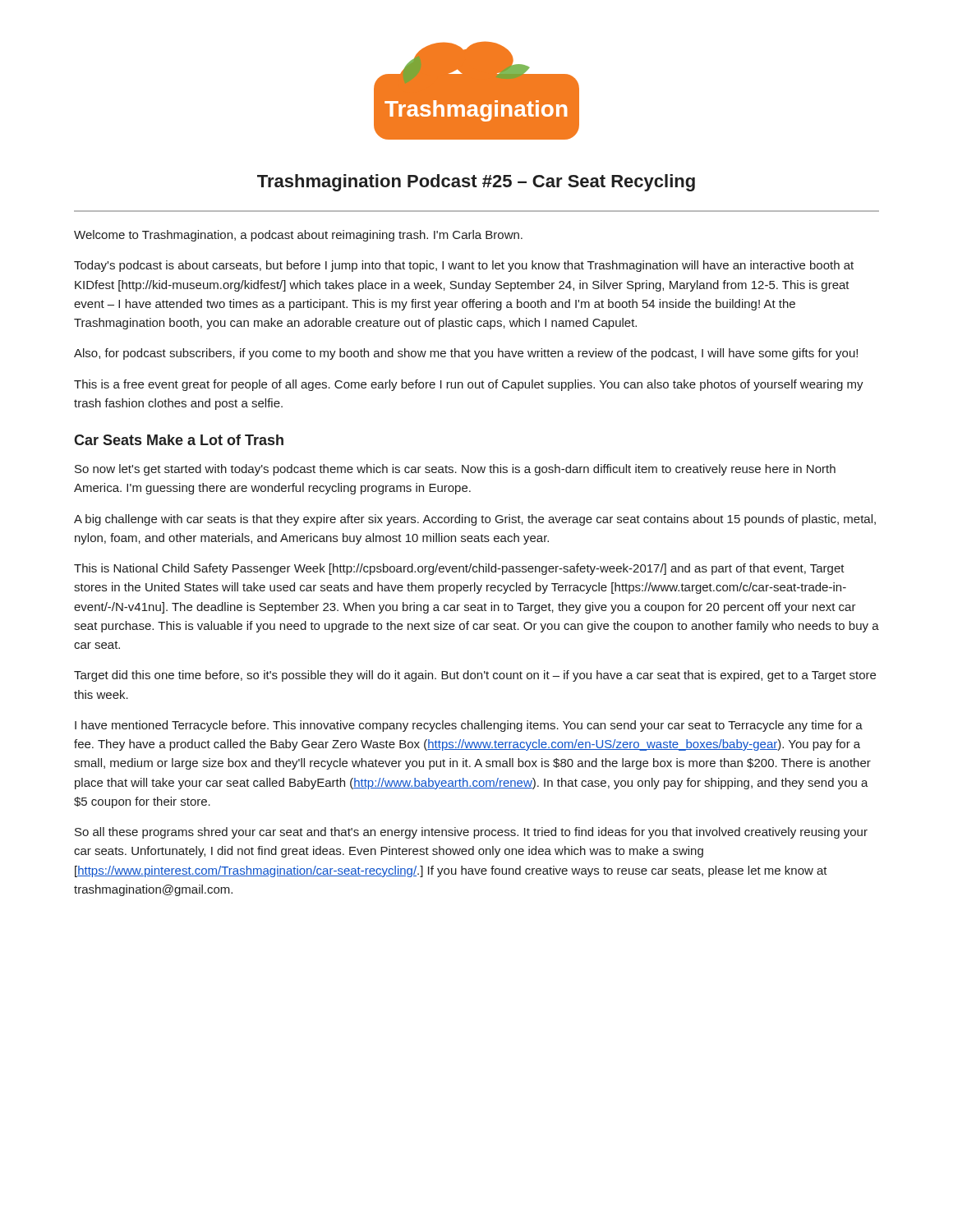Select the text block that says "Also, for podcast subscribers, if you come"
Image resolution: width=953 pixels, height=1232 pixels.
[466, 353]
